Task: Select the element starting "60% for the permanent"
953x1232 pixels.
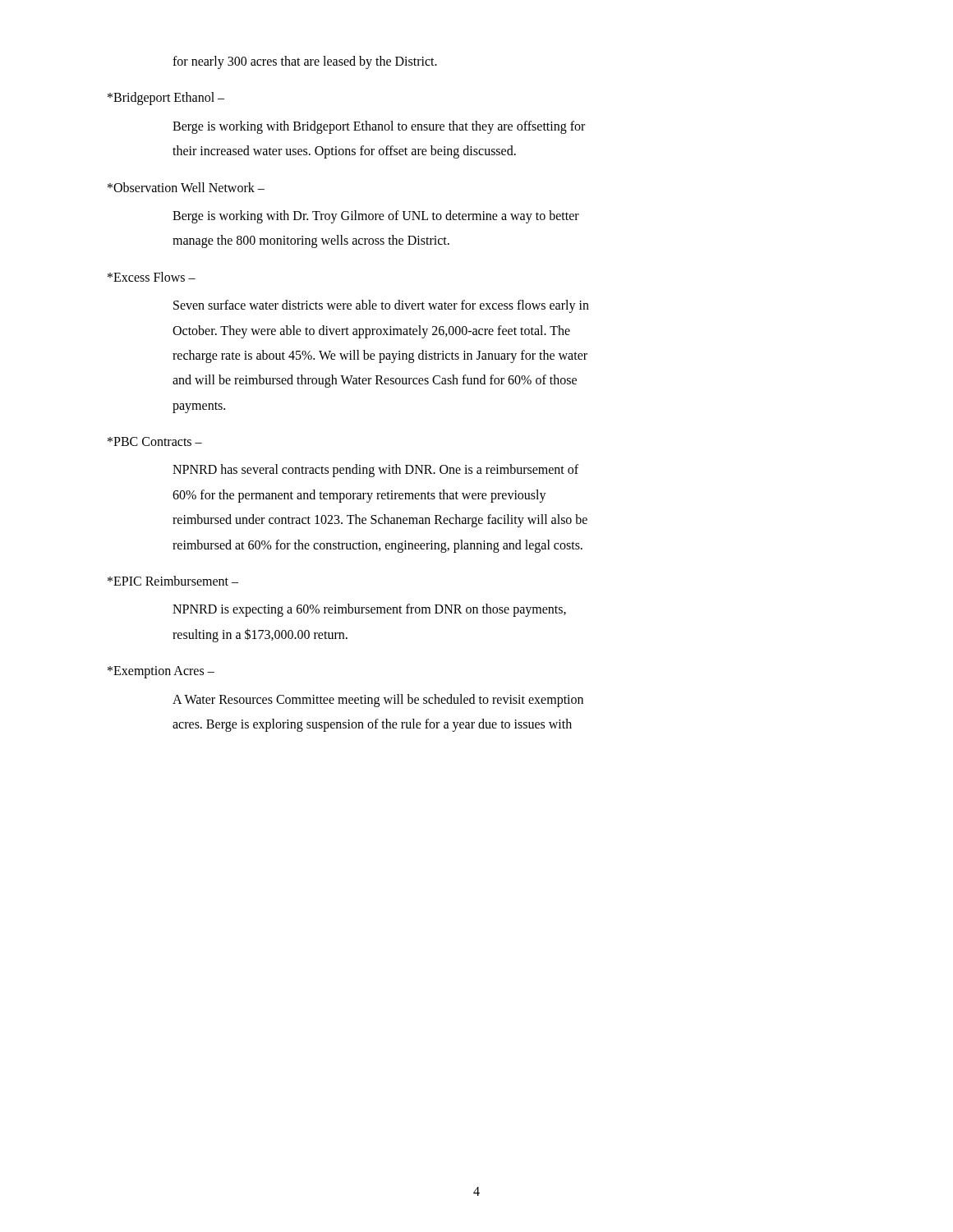Action: [359, 495]
